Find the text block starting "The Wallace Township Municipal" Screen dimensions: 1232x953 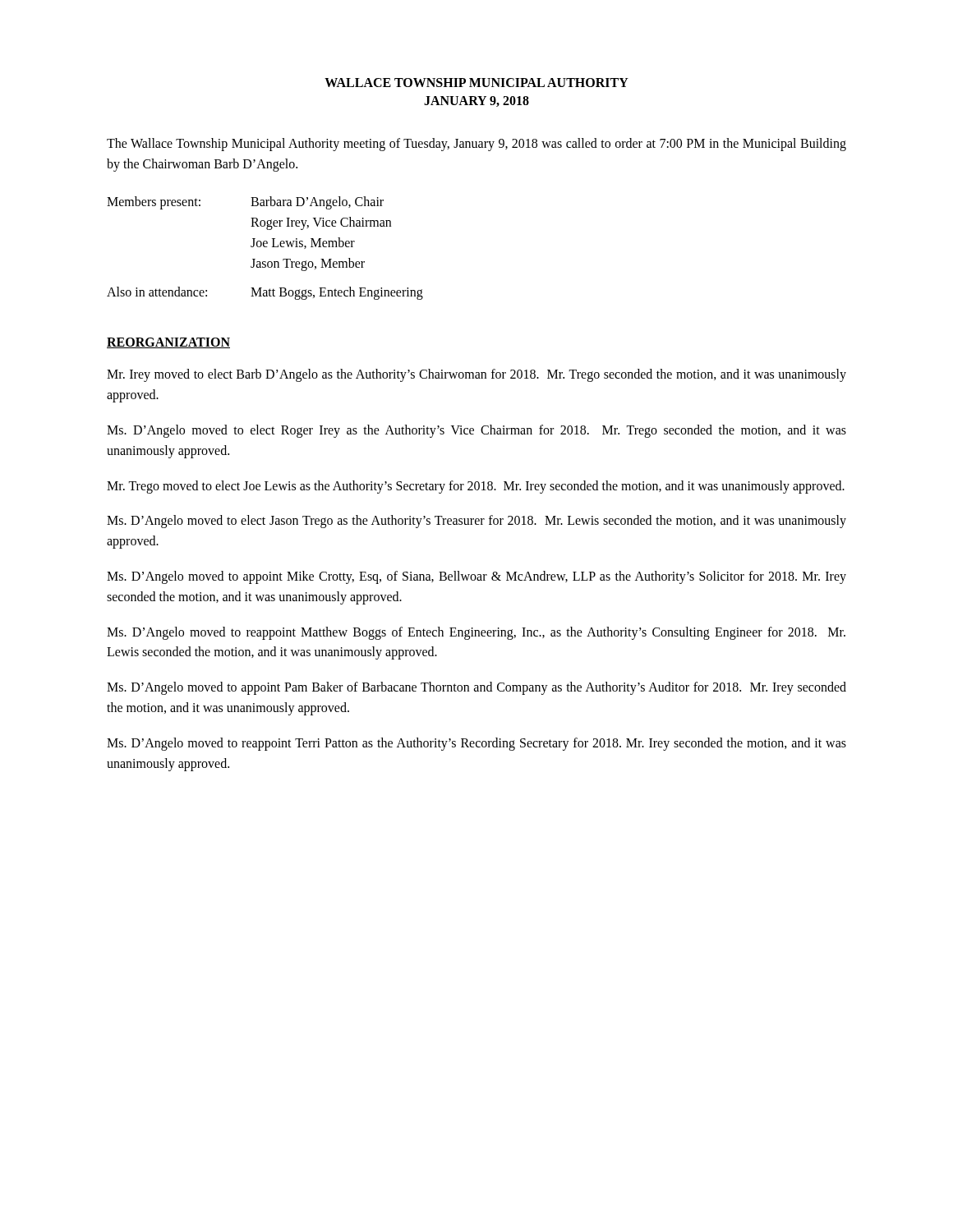tap(476, 153)
